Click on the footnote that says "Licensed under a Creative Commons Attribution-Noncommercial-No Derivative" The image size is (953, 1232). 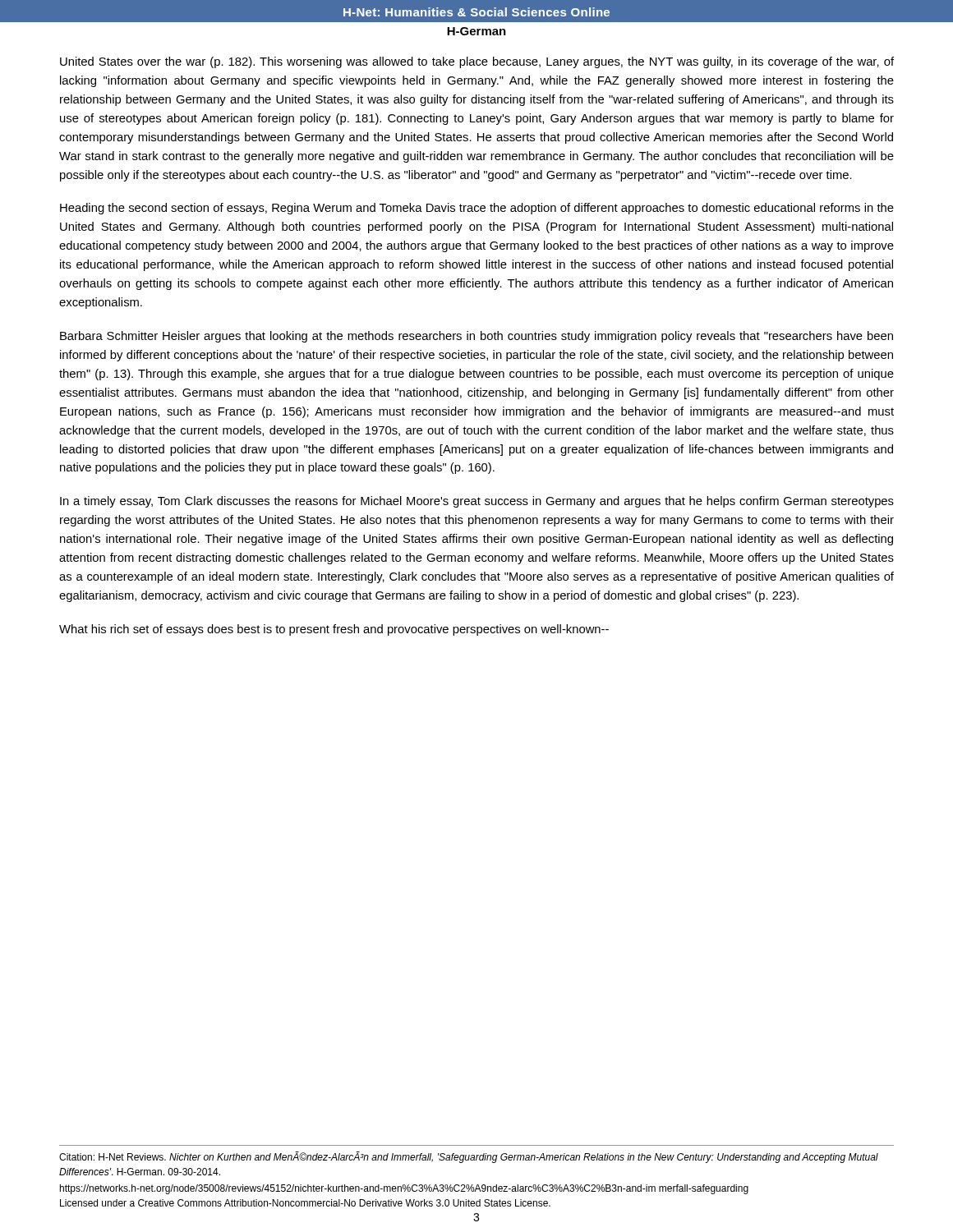click(305, 1203)
